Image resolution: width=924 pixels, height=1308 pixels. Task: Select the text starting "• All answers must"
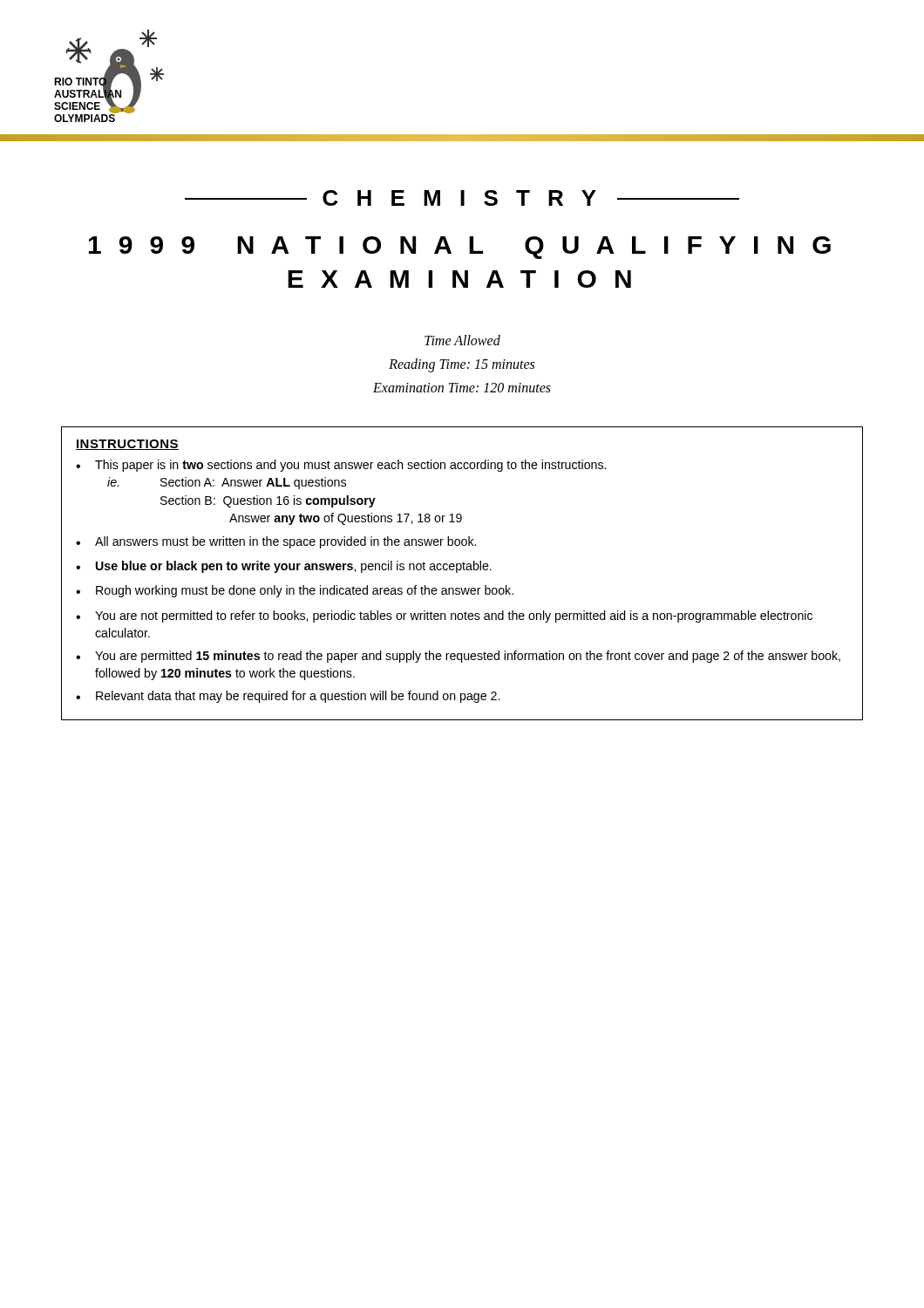coord(277,543)
